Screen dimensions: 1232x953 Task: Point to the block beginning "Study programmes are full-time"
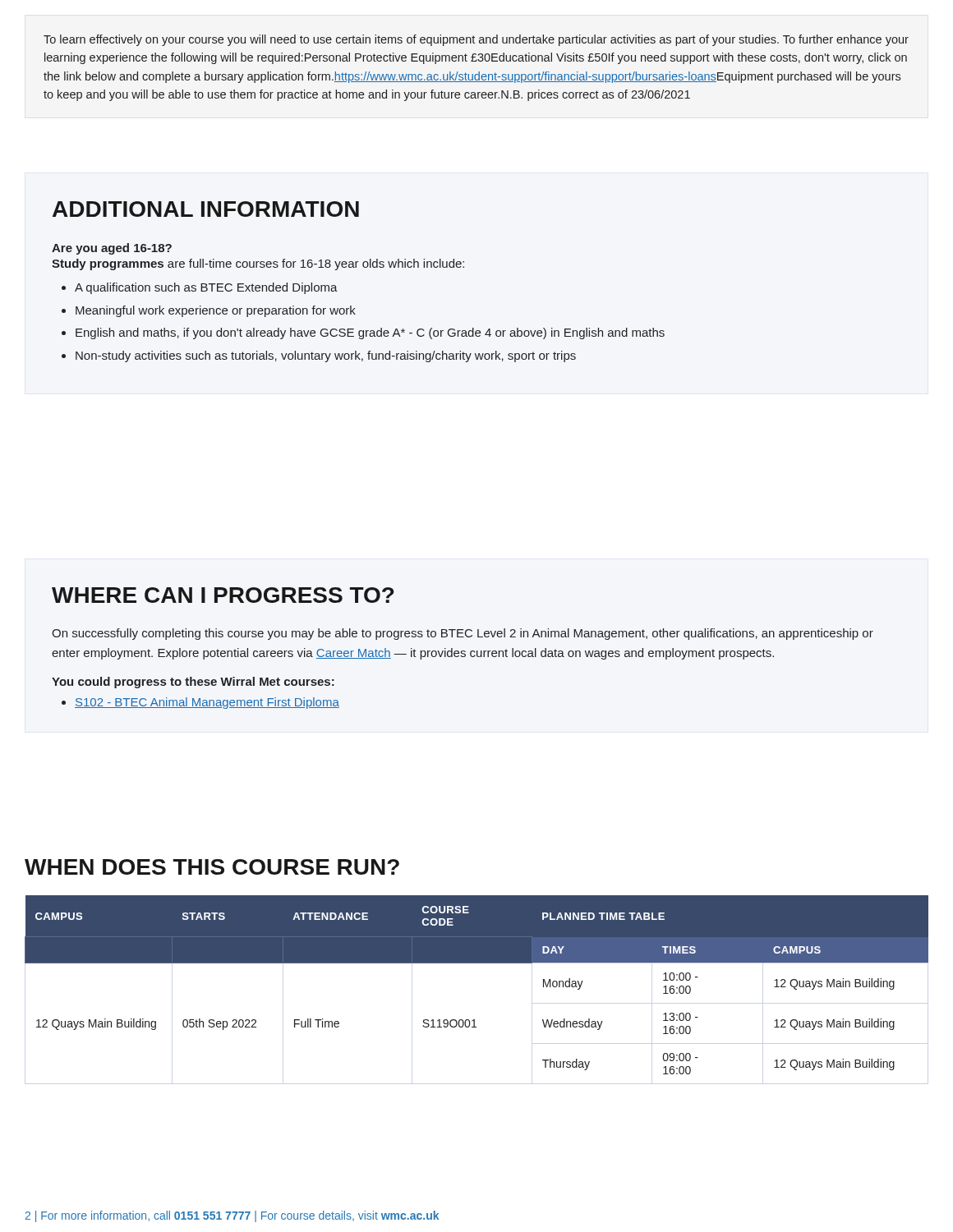click(x=259, y=263)
